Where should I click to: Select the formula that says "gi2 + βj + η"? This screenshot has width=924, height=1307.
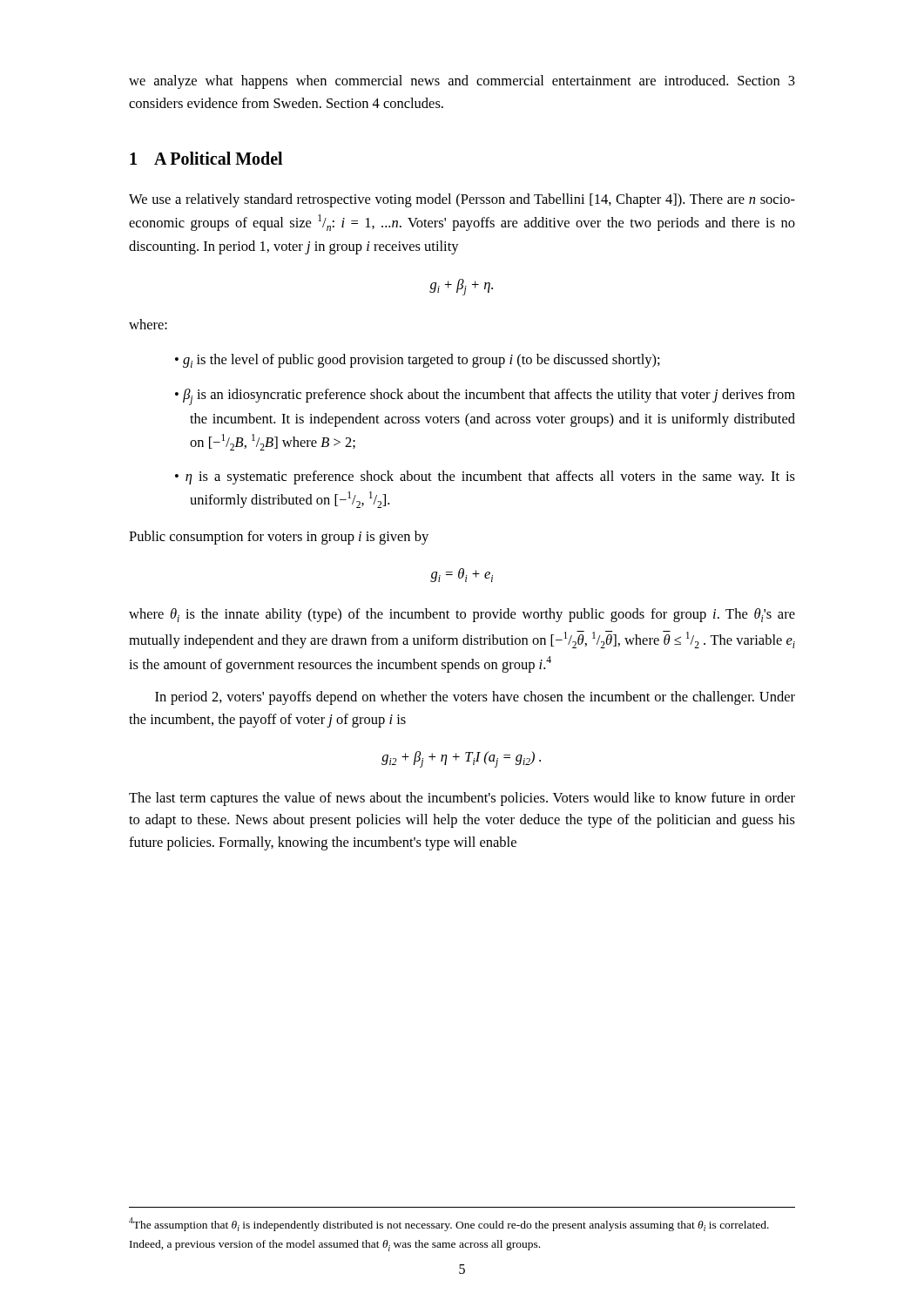pyautogui.click(x=462, y=758)
